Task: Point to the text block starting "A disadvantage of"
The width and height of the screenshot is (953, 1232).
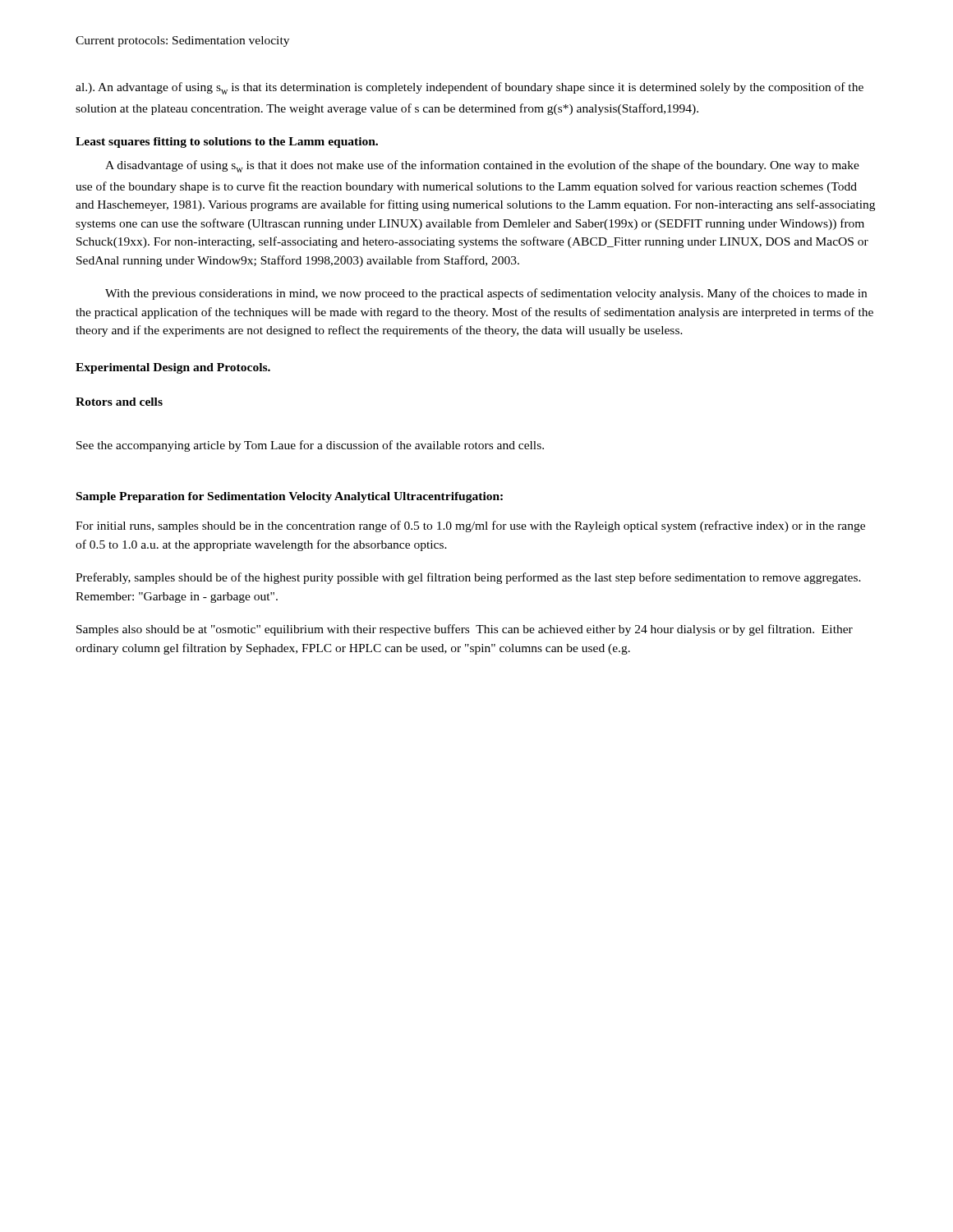Action: [x=476, y=213]
